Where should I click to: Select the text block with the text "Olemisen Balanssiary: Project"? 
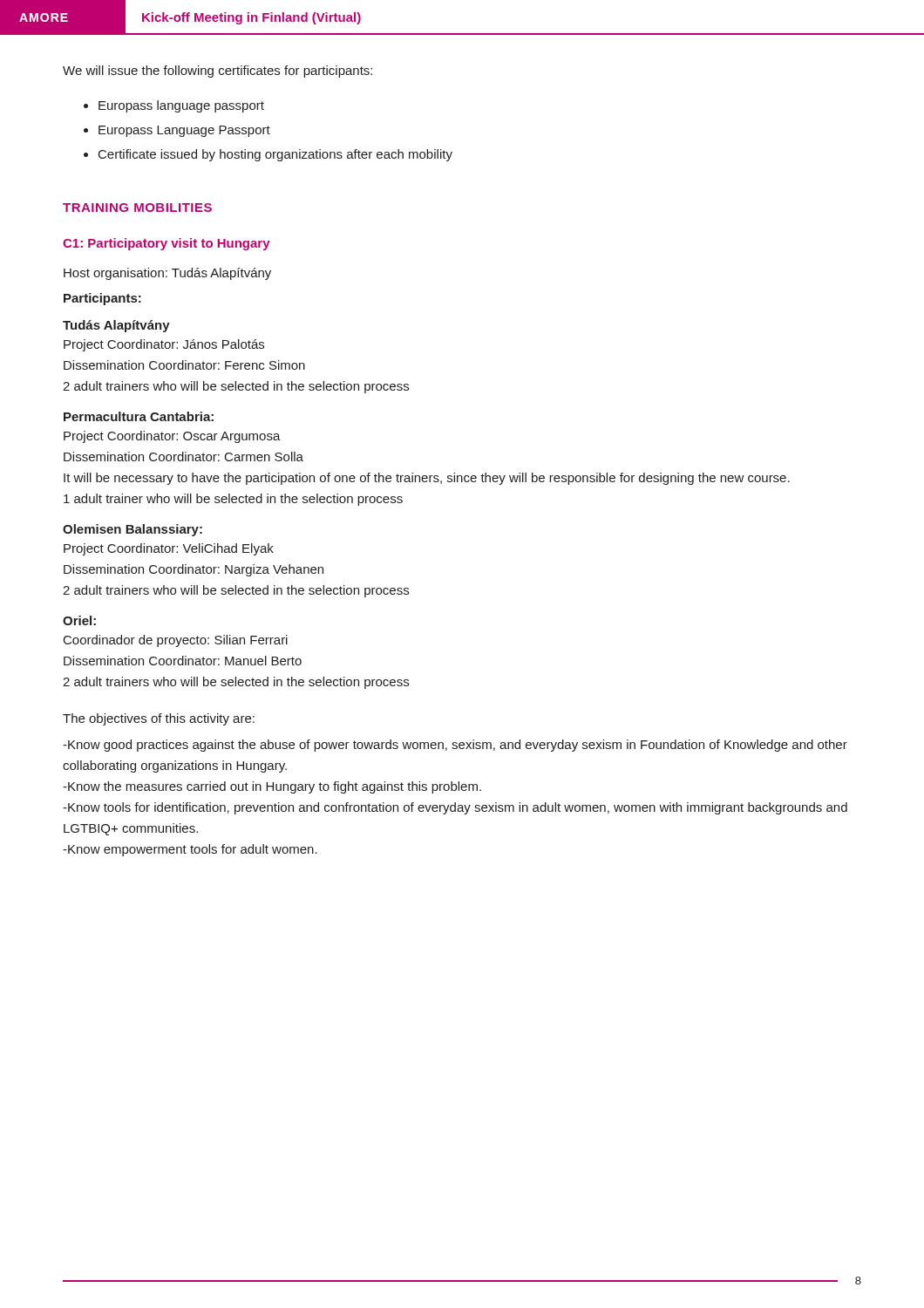(132, 530)
